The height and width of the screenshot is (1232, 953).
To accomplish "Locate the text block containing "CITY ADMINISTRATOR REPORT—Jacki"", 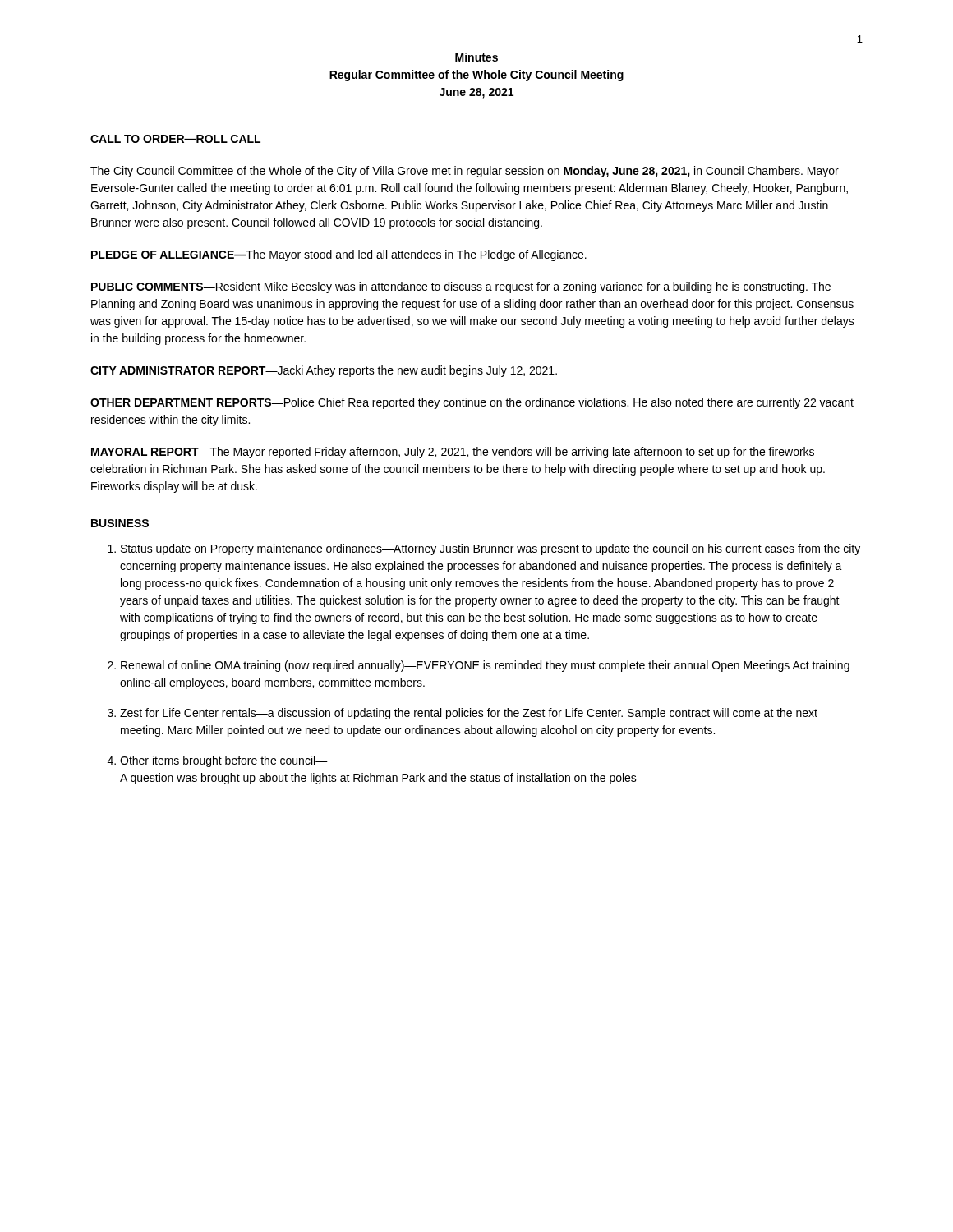I will (476, 371).
